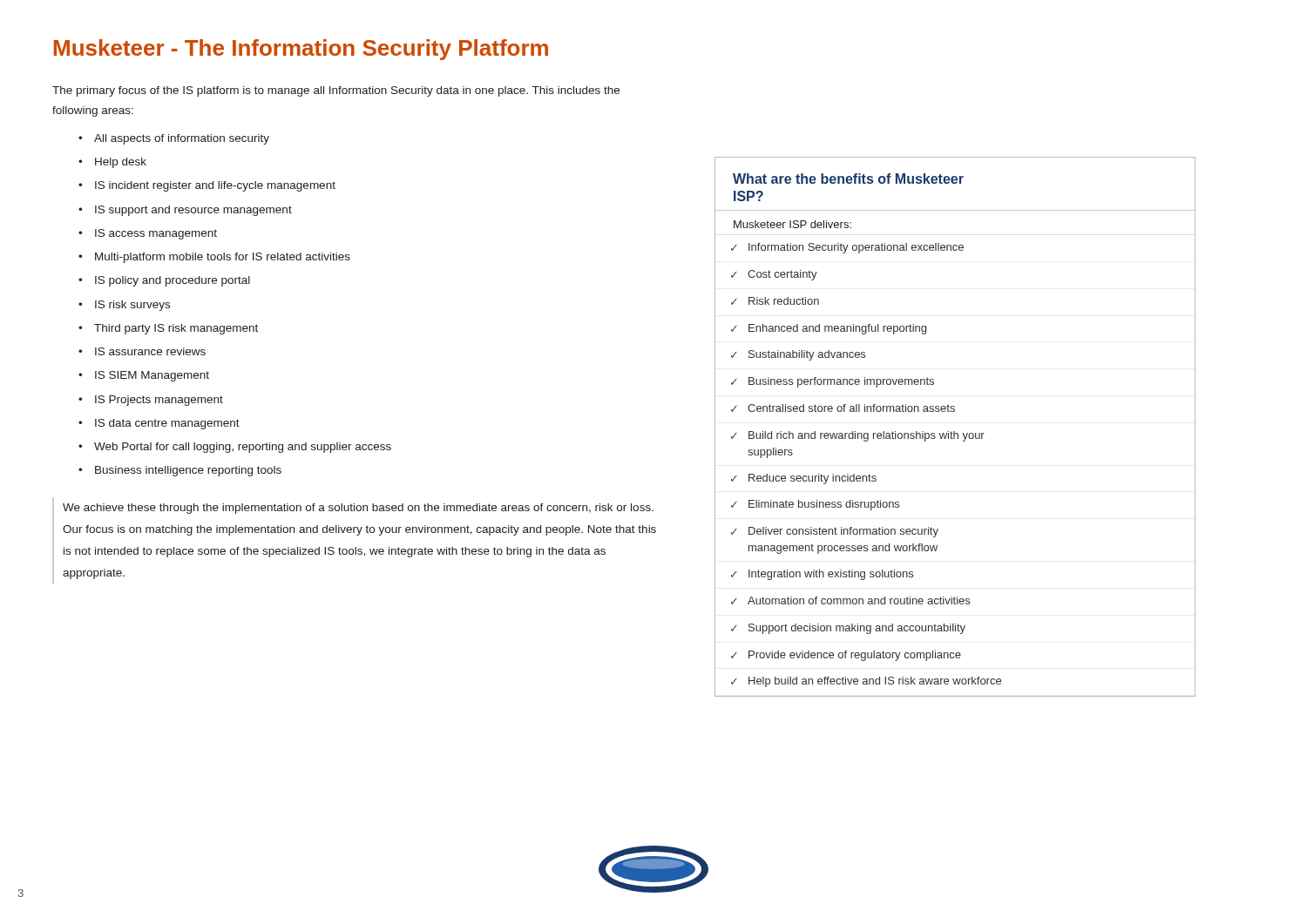Find the block starting "✓ Integration with"
The image size is (1307, 924).
(822, 575)
